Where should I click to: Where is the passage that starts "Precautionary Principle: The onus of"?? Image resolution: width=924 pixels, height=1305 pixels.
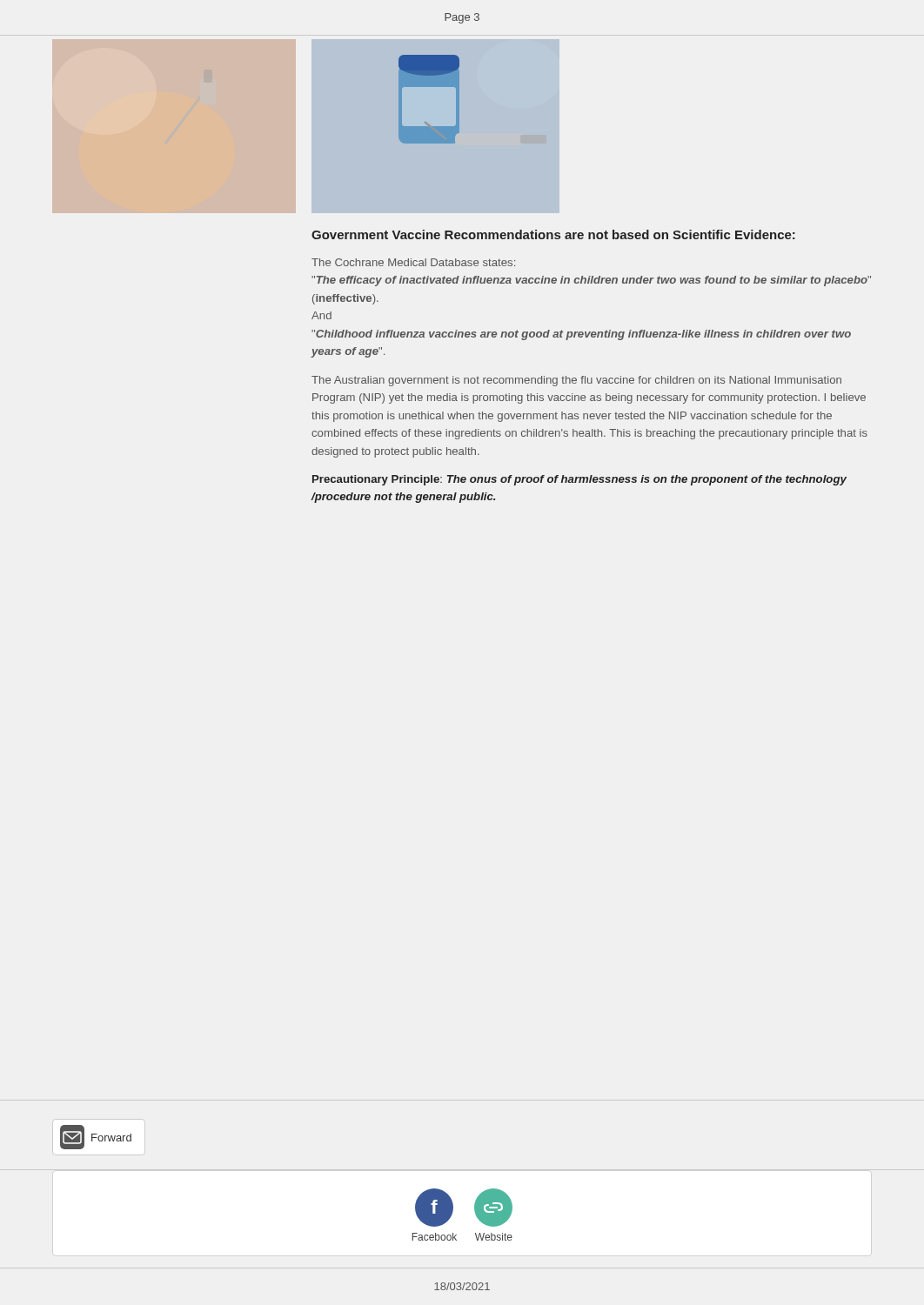pos(579,488)
